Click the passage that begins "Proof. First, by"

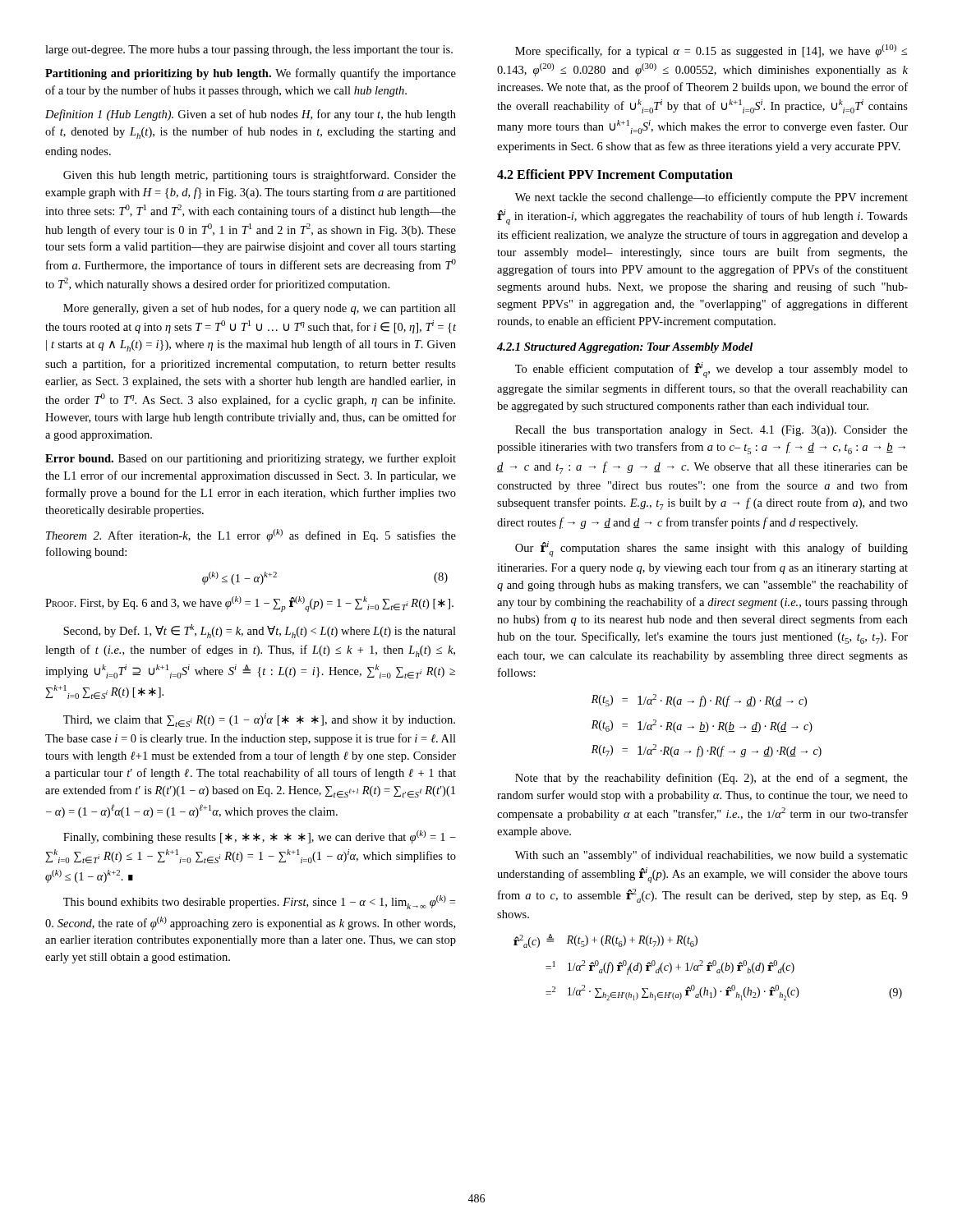tap(251, 739)
